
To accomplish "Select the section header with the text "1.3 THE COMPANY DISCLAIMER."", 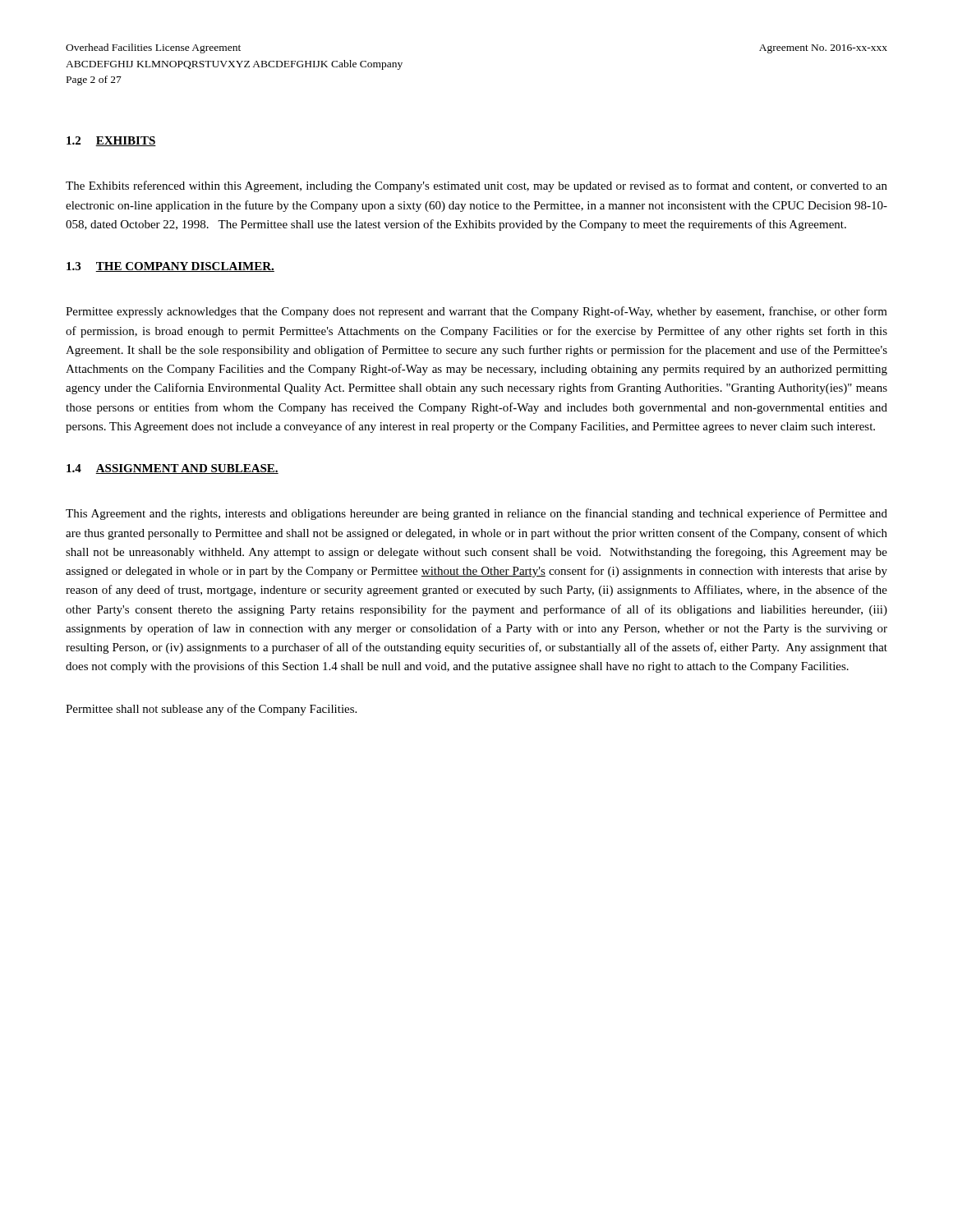I will tap(170, 267).
